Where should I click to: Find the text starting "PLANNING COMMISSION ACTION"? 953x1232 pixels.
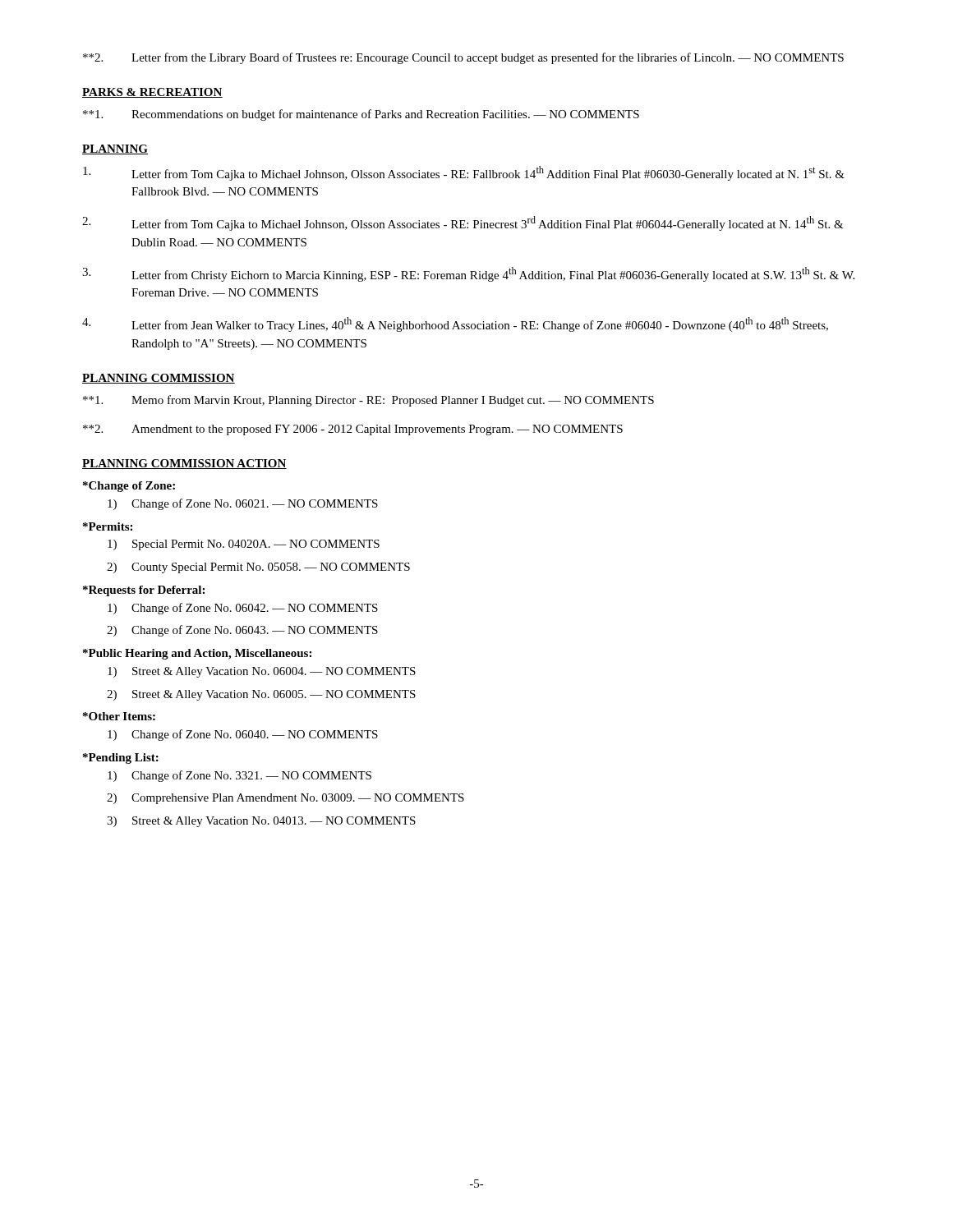tap(184, 463)
